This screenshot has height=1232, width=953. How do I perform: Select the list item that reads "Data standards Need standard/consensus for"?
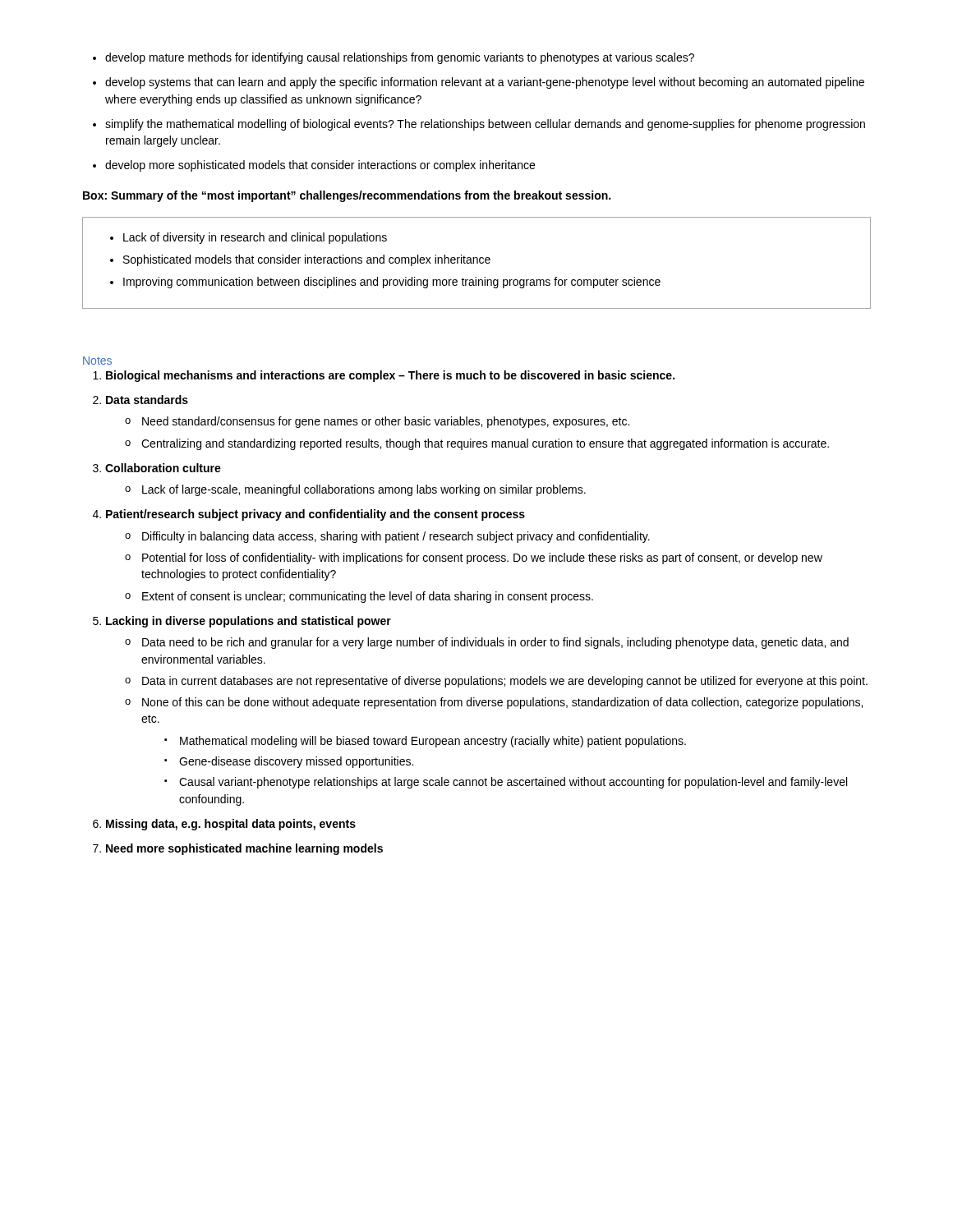click(x=488, y=423)
